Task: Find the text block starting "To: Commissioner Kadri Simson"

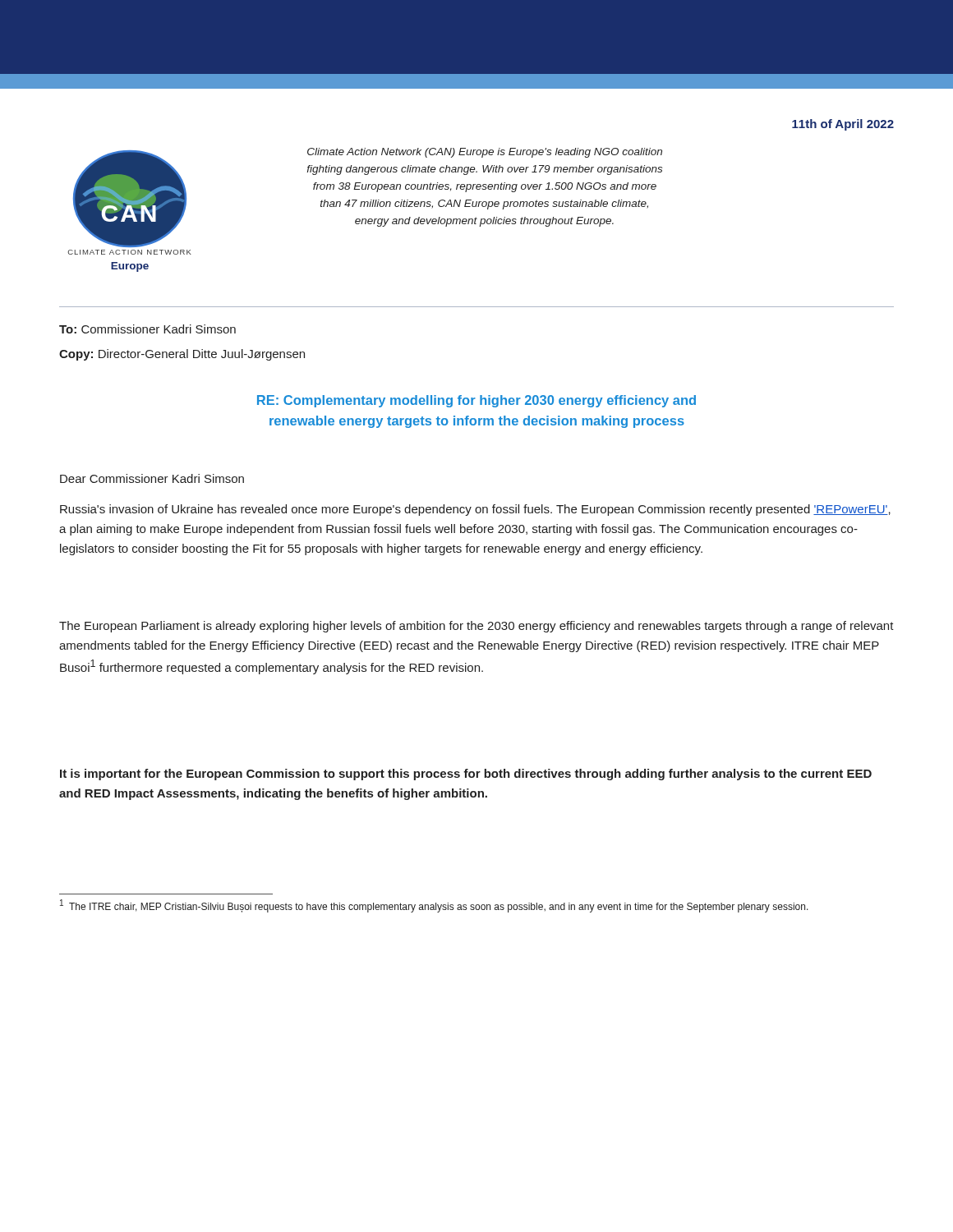Action: point(148,329)
